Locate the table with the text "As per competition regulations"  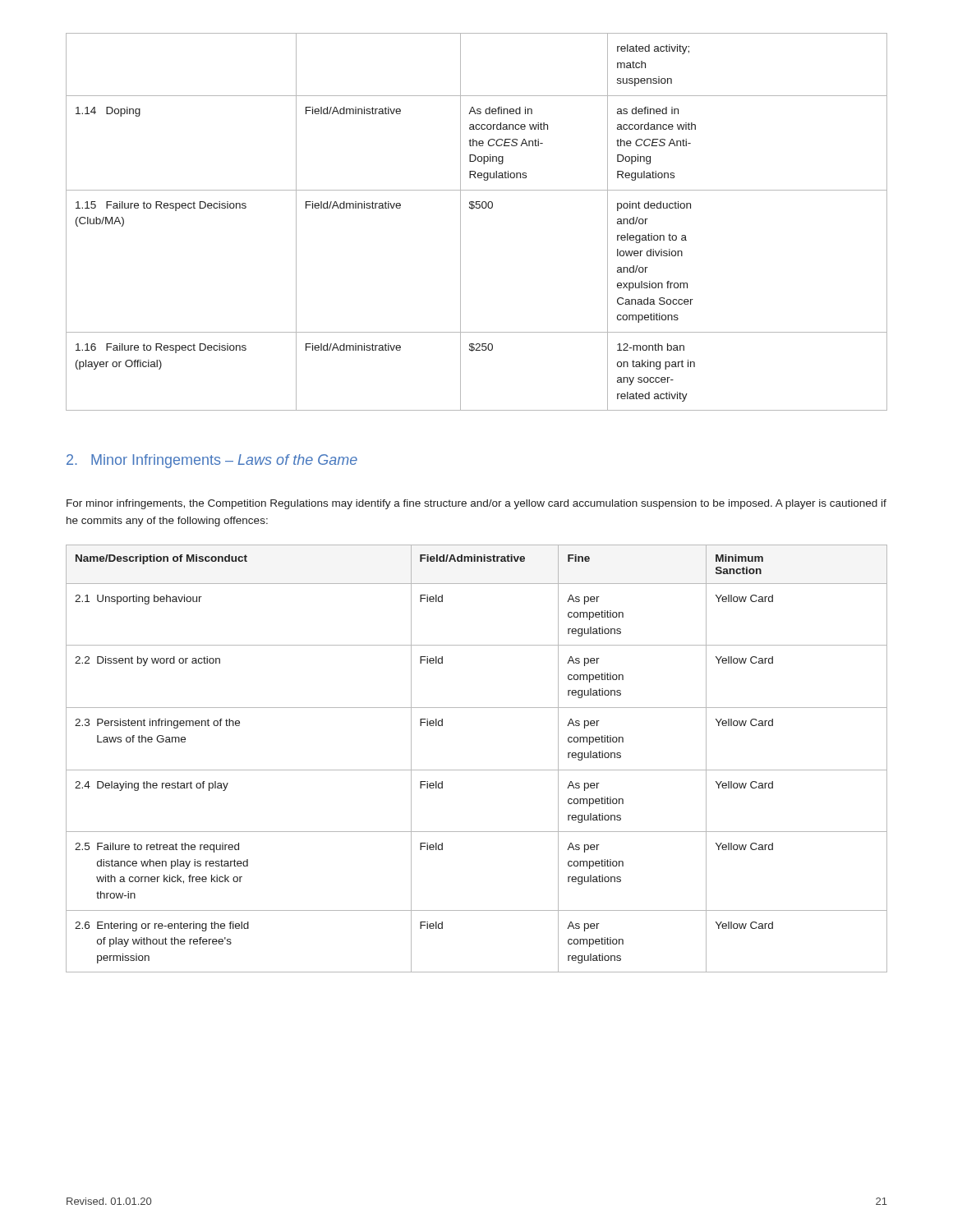coord(476,758)
